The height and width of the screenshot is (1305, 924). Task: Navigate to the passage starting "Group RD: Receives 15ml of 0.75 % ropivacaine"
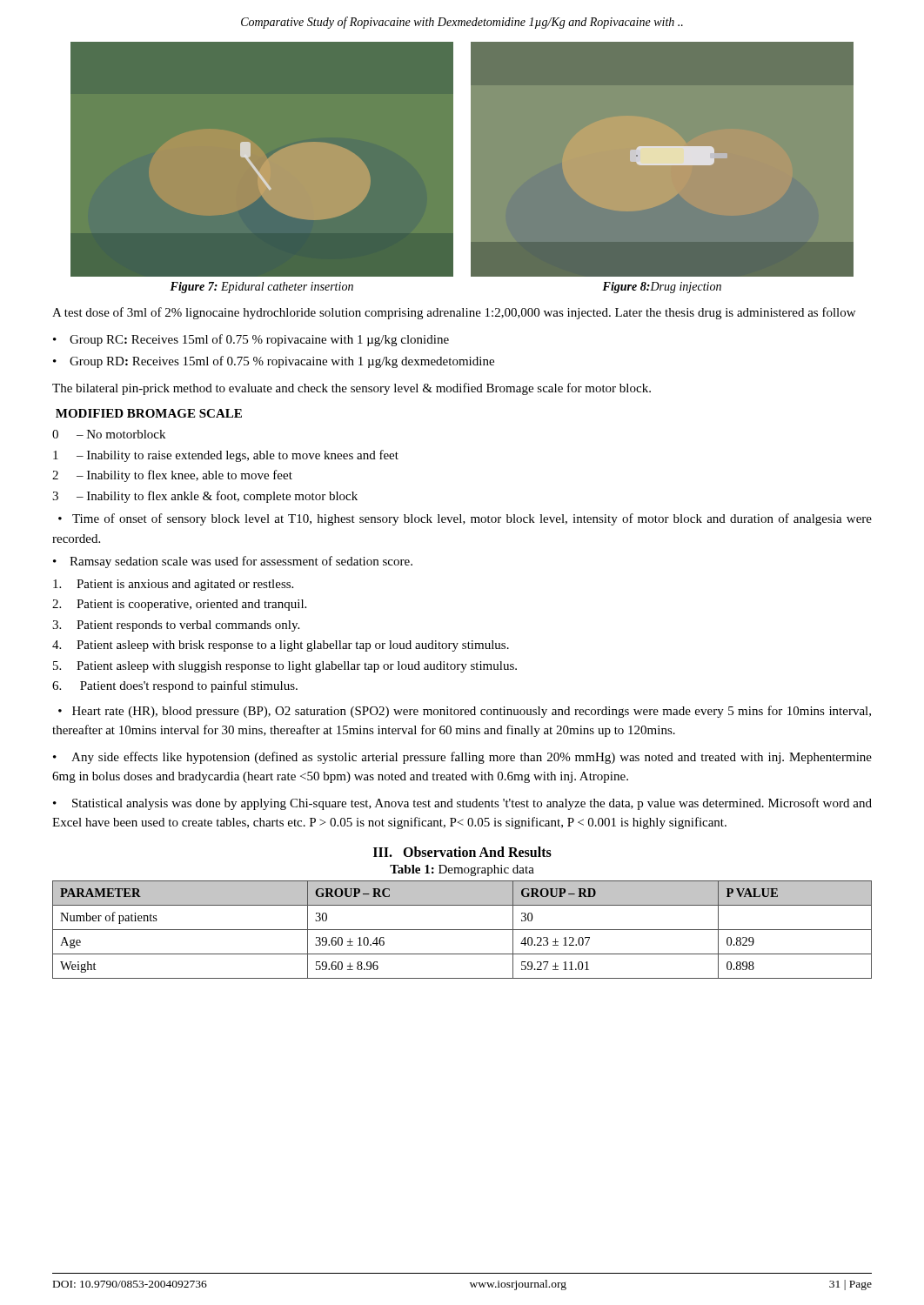282,361
